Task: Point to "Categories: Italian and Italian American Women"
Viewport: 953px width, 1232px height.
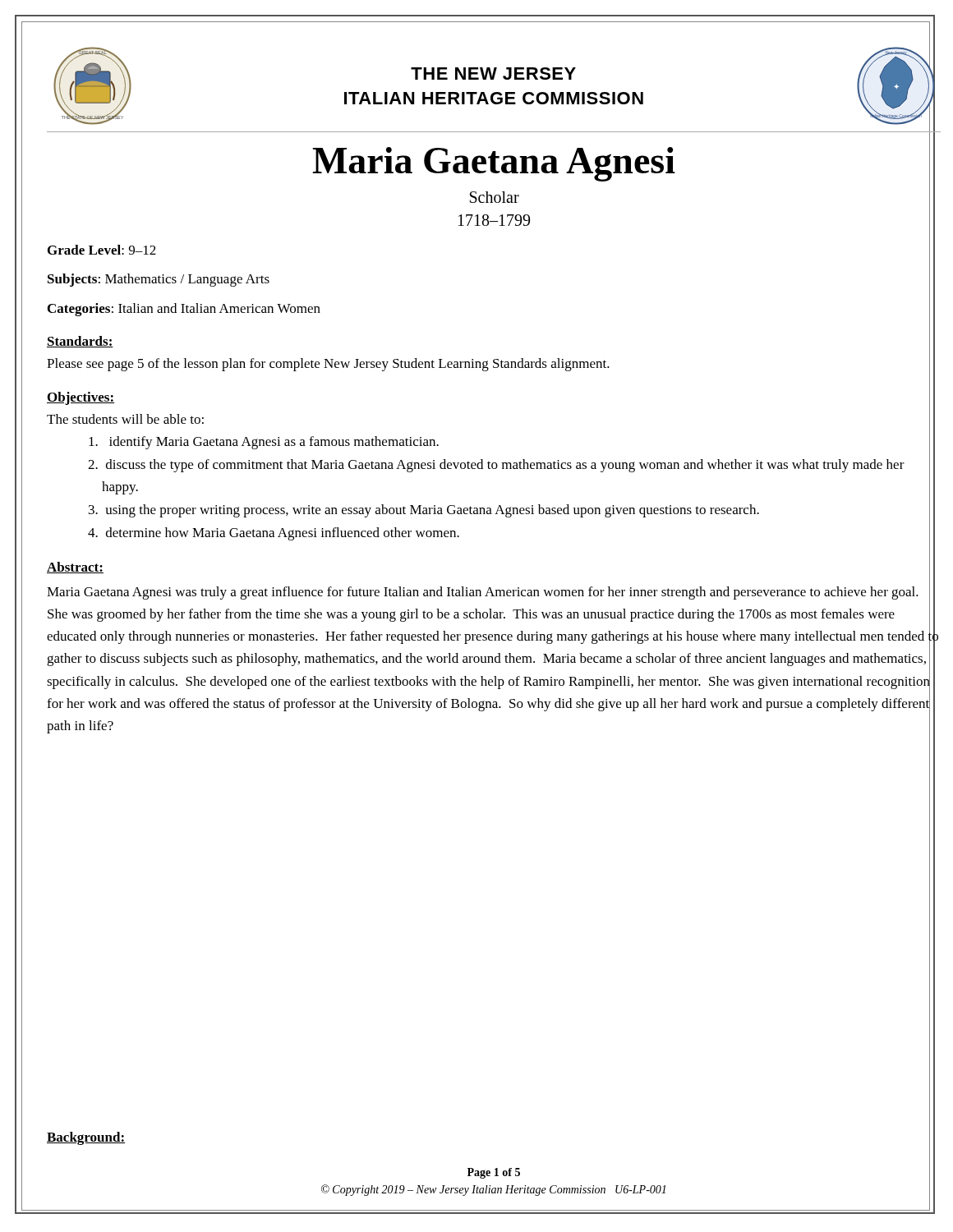Action: click(184, 308)
